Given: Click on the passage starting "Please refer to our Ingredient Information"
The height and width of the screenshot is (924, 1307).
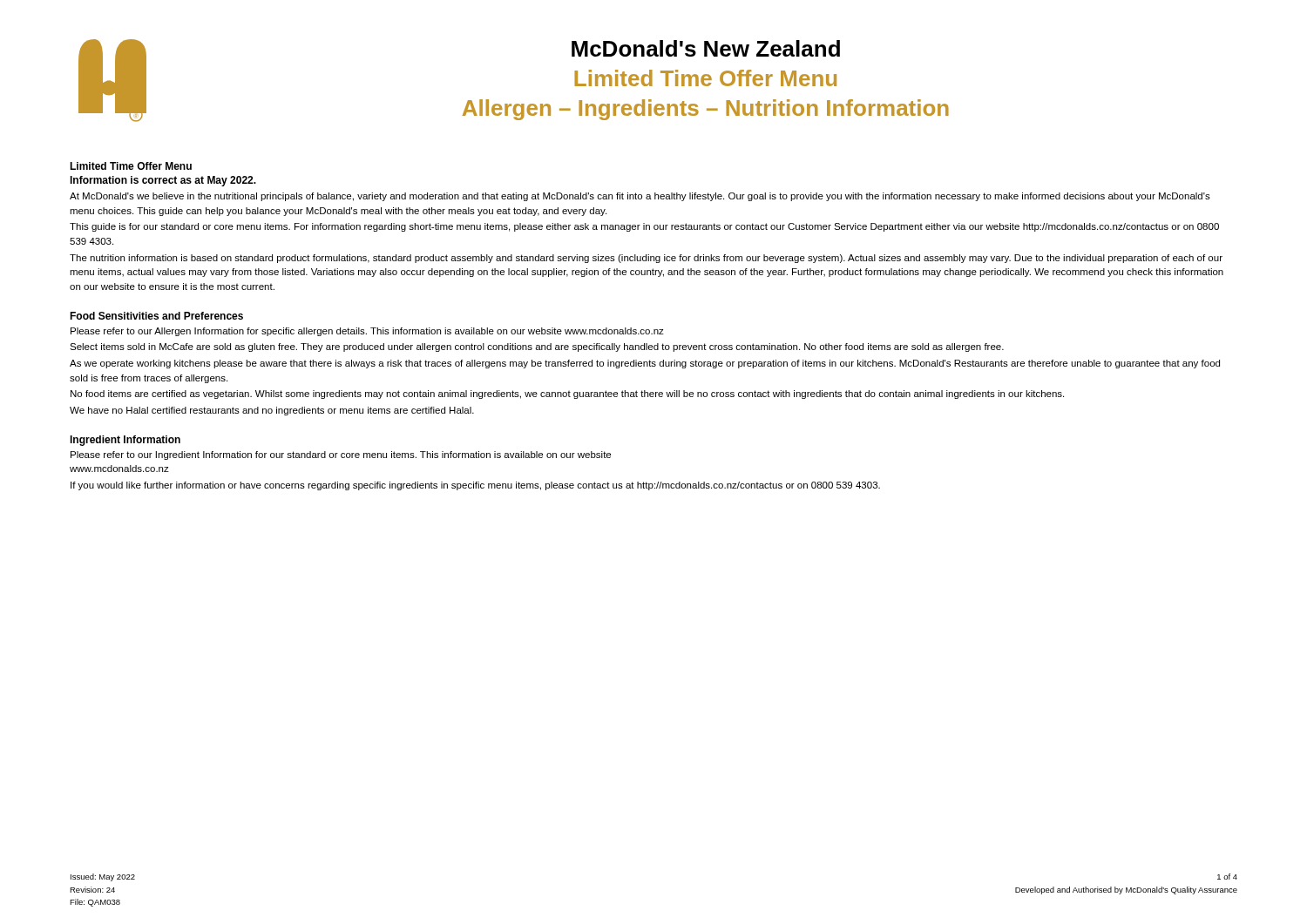Looking at the screenshot, I should [x=341, y=462].
